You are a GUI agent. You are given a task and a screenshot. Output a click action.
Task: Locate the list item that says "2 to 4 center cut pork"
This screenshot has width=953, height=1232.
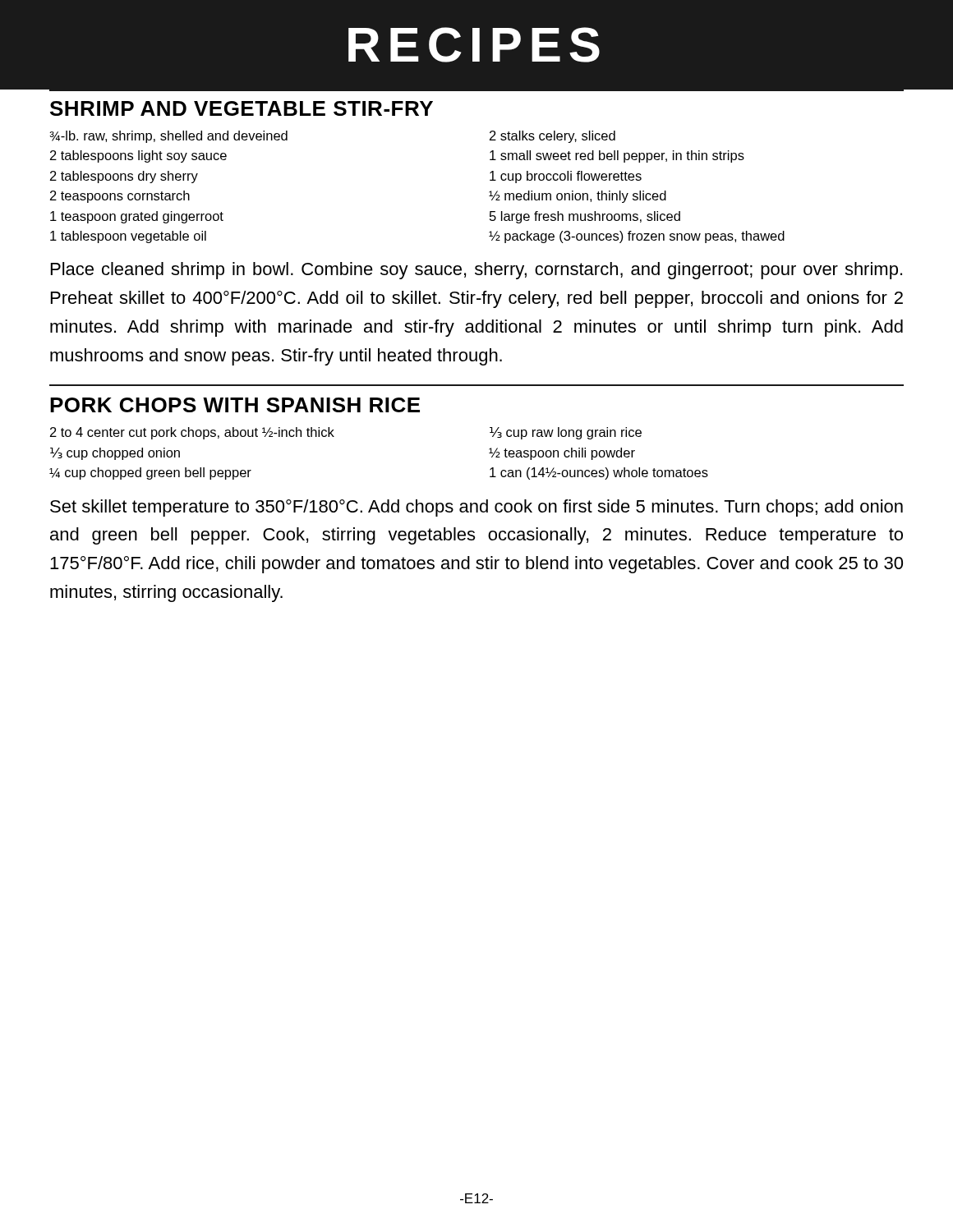[192, 432]
